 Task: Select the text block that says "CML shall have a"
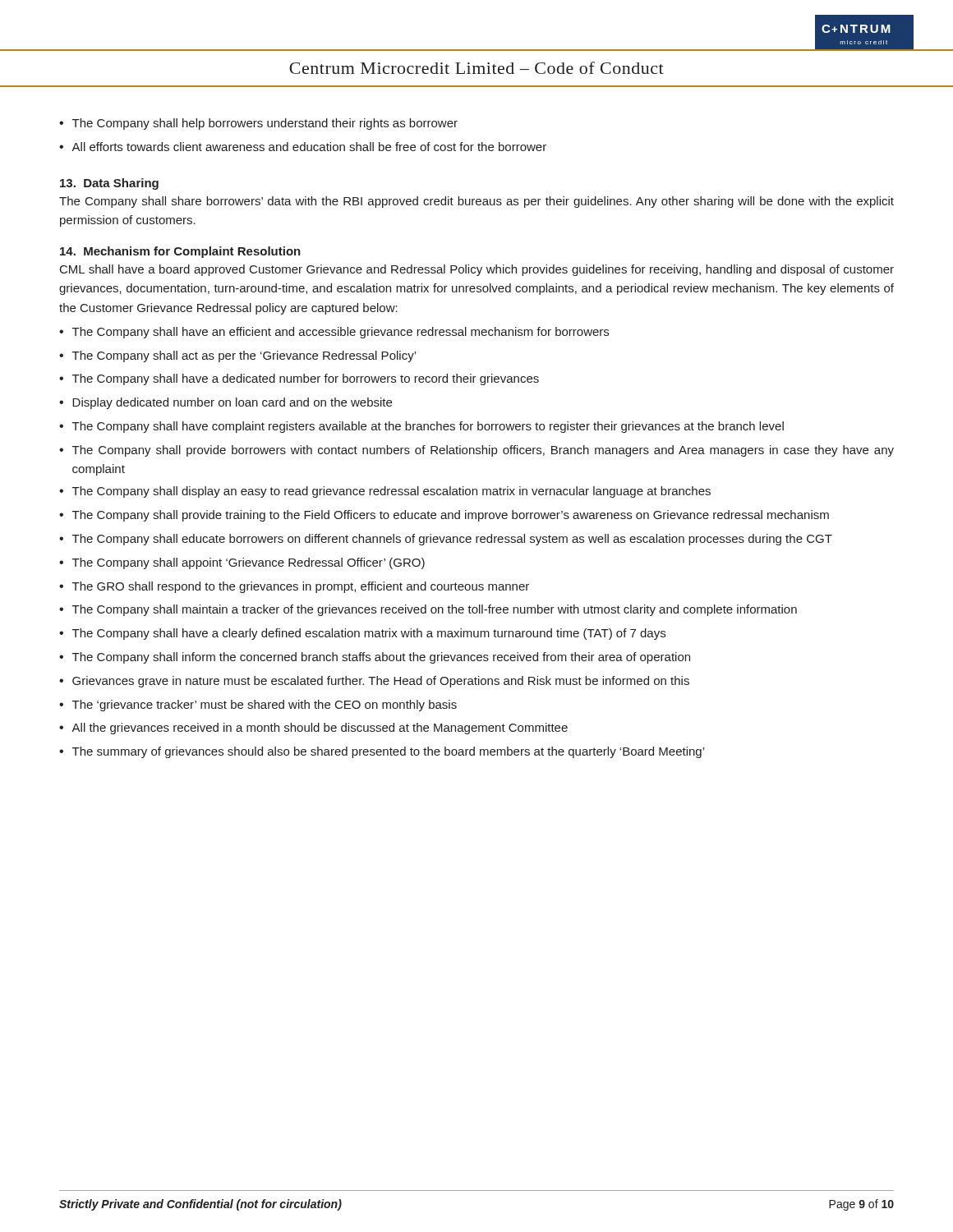point(476,288)
